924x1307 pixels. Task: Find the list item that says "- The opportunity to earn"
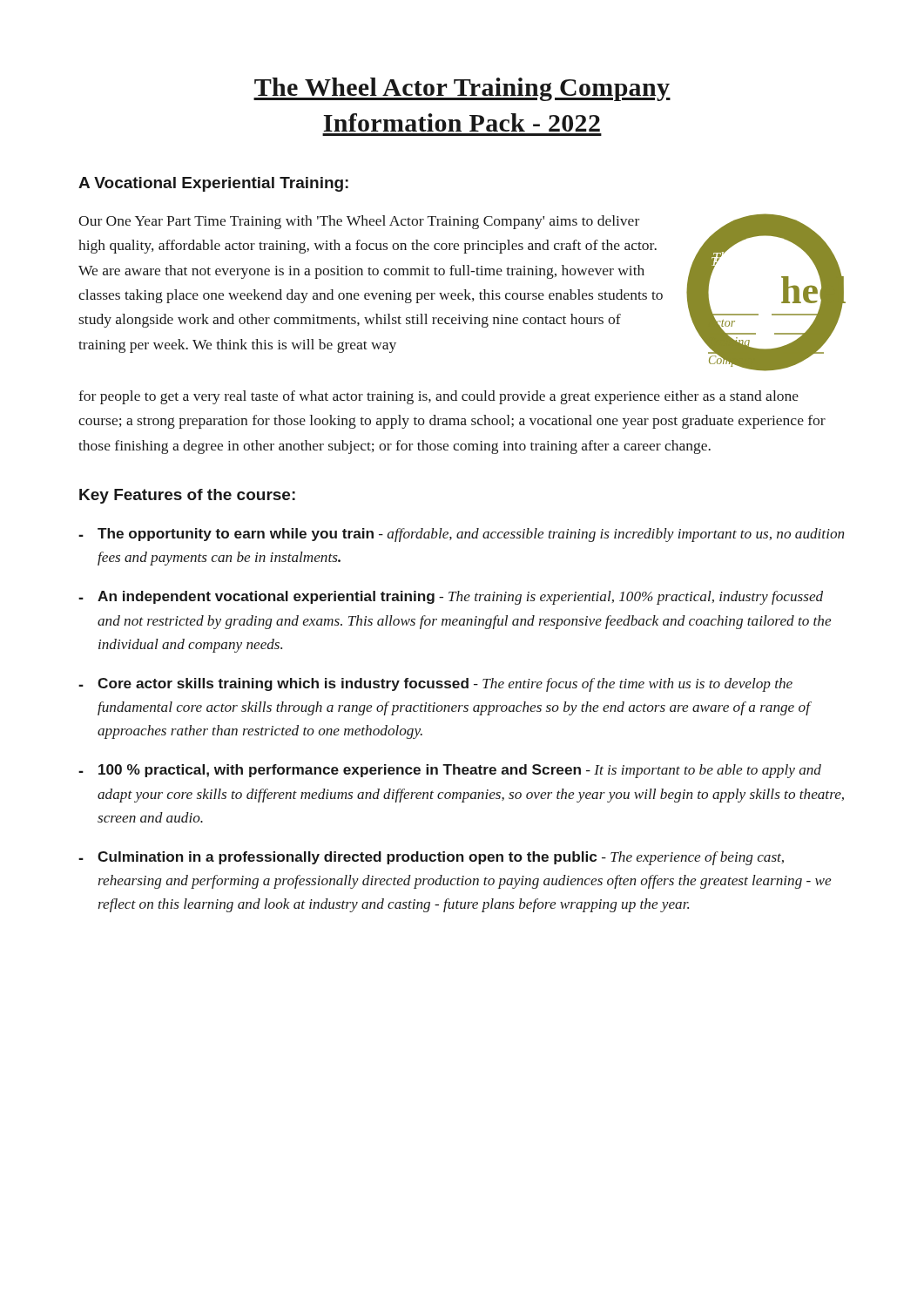tap(462, 546)
